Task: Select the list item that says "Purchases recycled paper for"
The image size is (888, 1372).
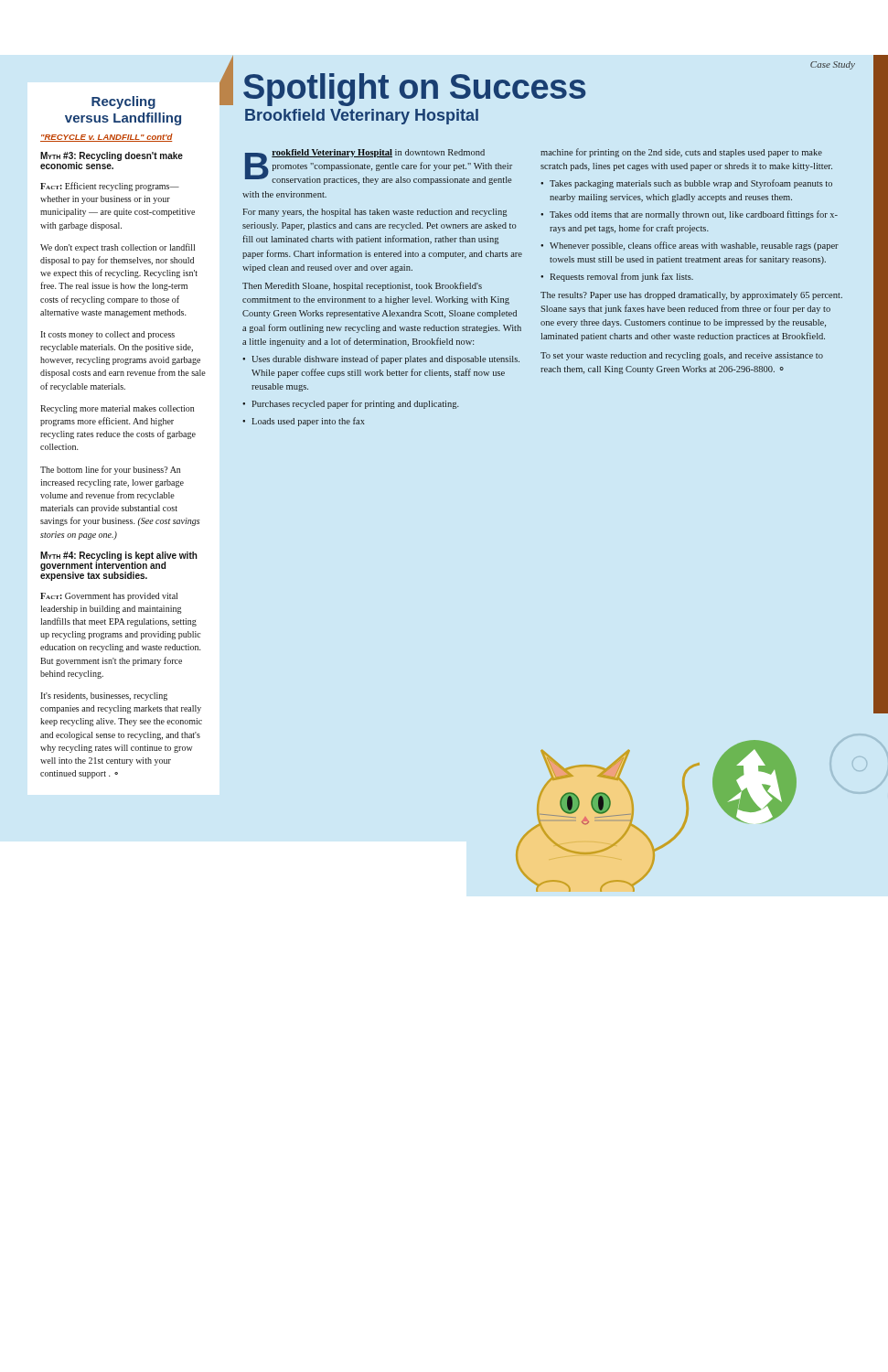Action: coord(355,404)
